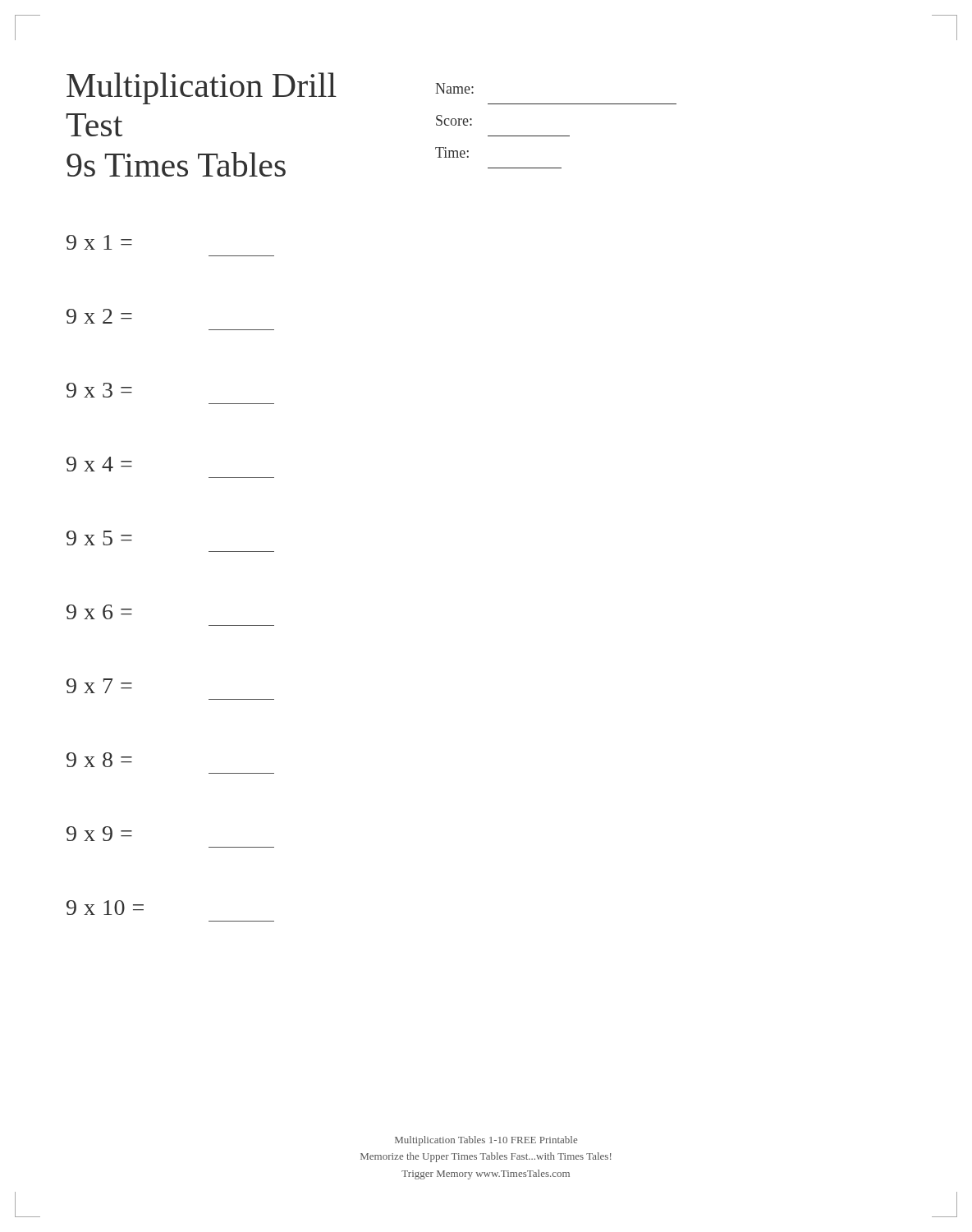Click on the passage starting "9 x 6 ="
The image size is (972, 1232).
coord(99,612)
